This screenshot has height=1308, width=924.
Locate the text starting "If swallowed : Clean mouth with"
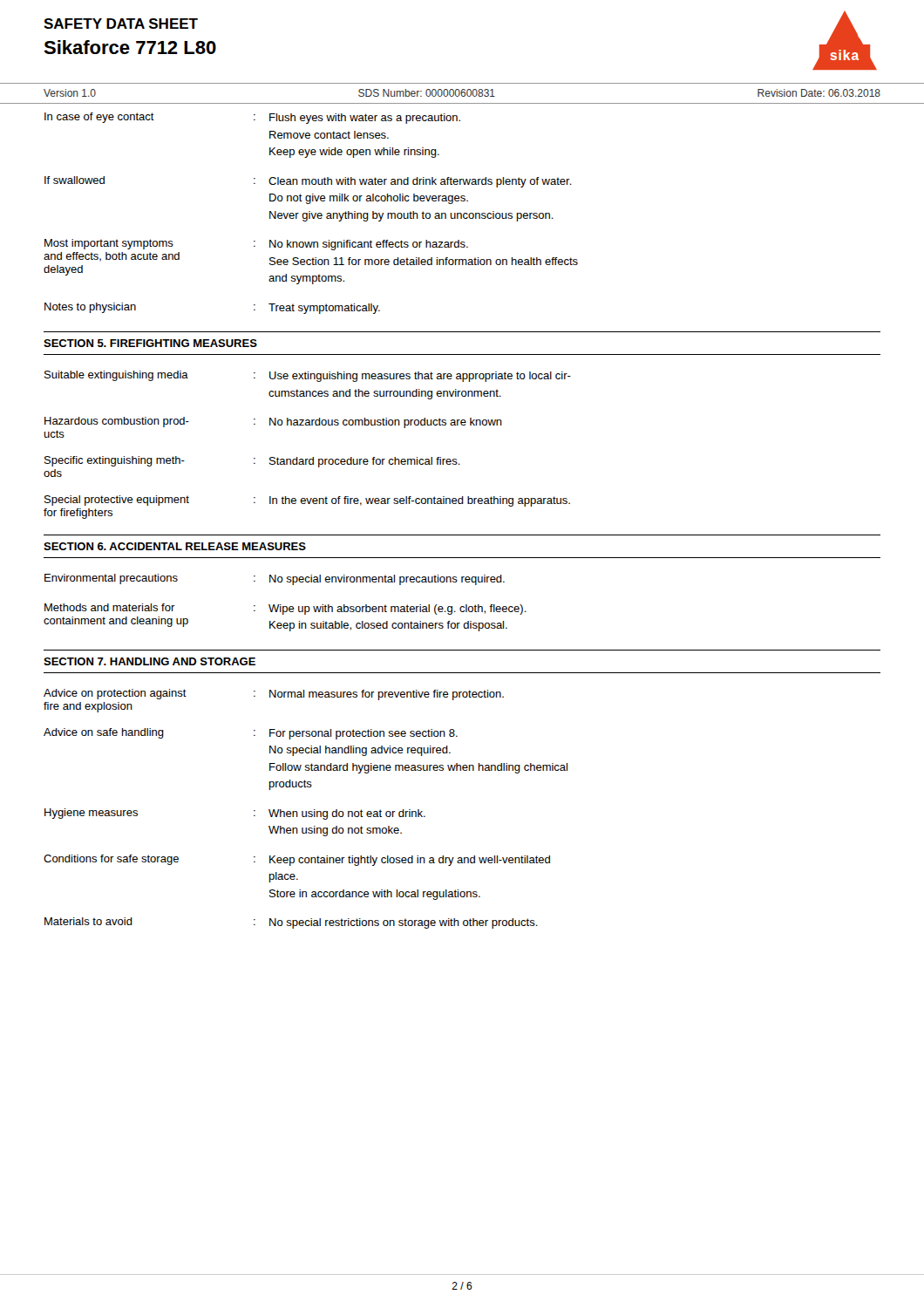(x=462, y=198)
